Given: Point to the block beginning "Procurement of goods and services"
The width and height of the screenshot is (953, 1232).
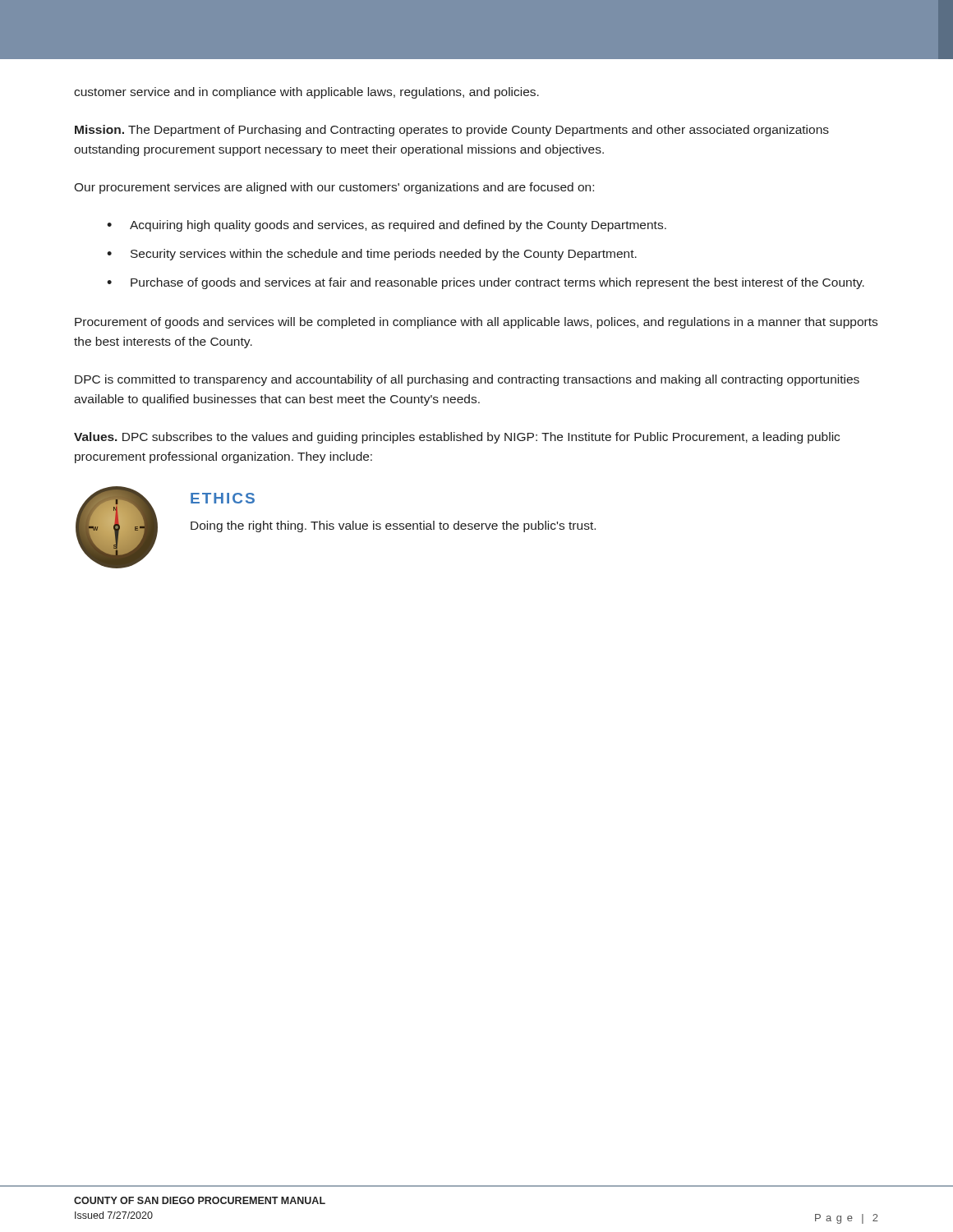Looking at the screenshot, I should tap(476, 331).
